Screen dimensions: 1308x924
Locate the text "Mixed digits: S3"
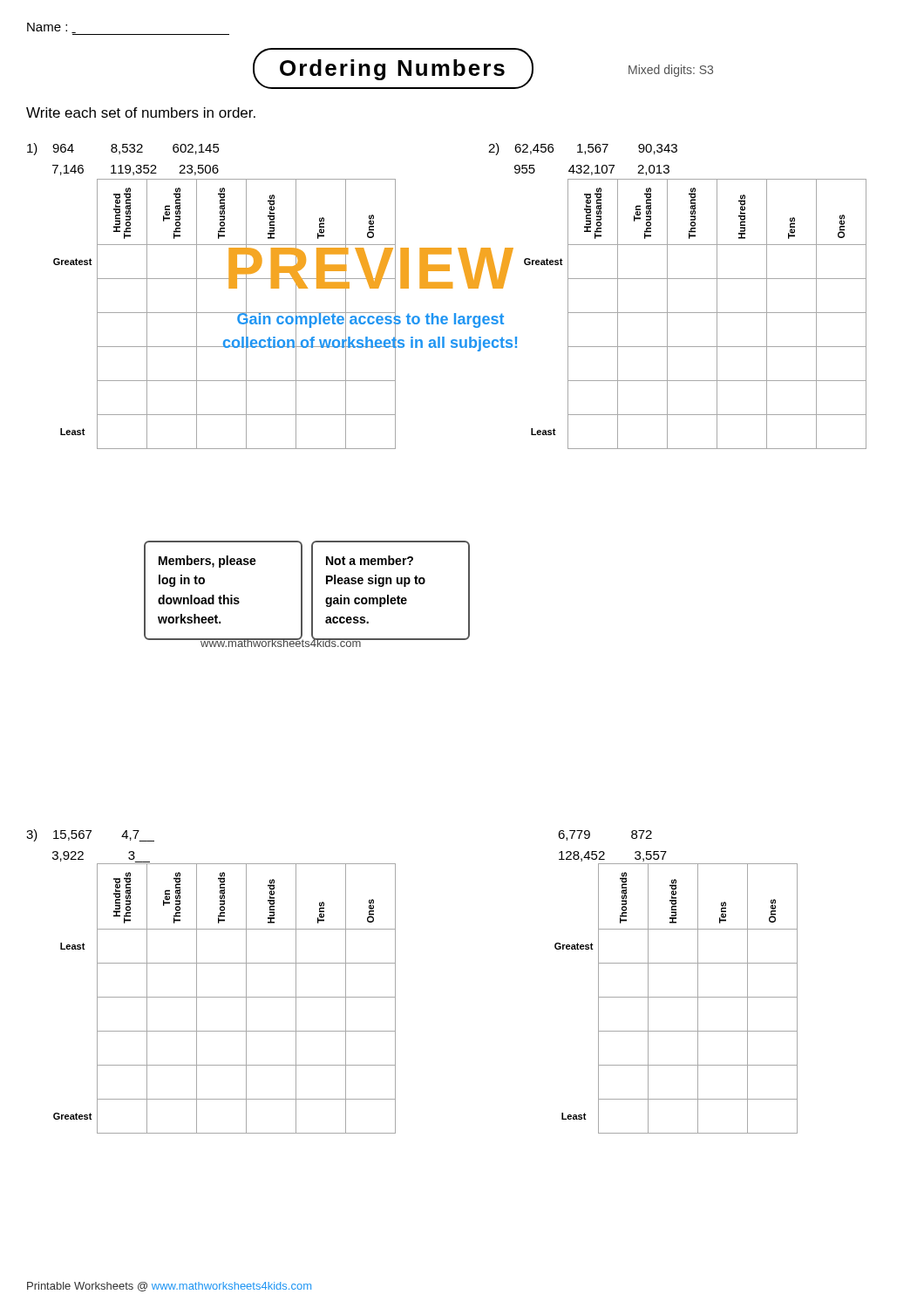(671, 70)
